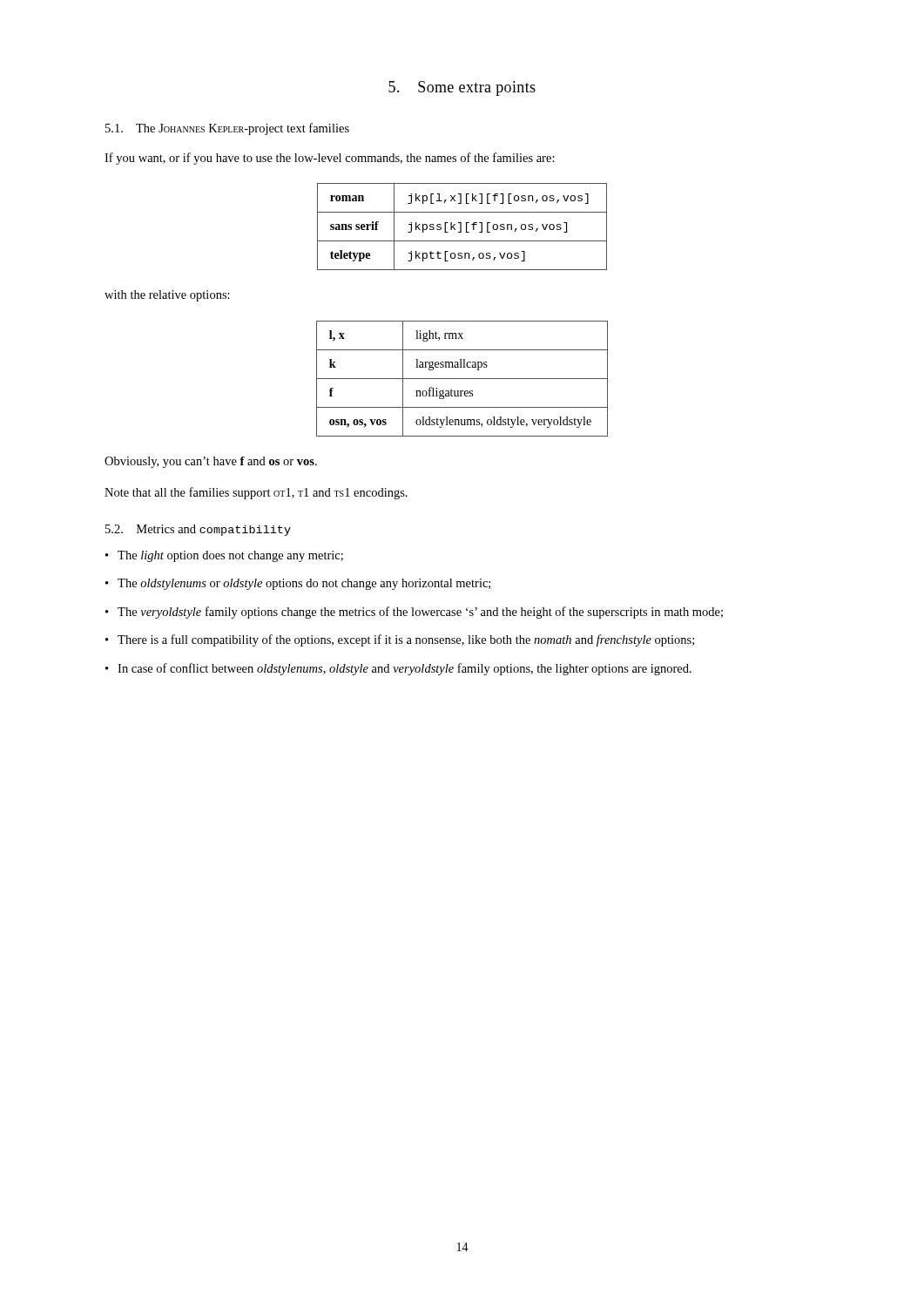Locate the table with the text "oldstylenums, oldstyle, veryoldstyle"
The image size is (924, 1307).
[x=462, y=379]
